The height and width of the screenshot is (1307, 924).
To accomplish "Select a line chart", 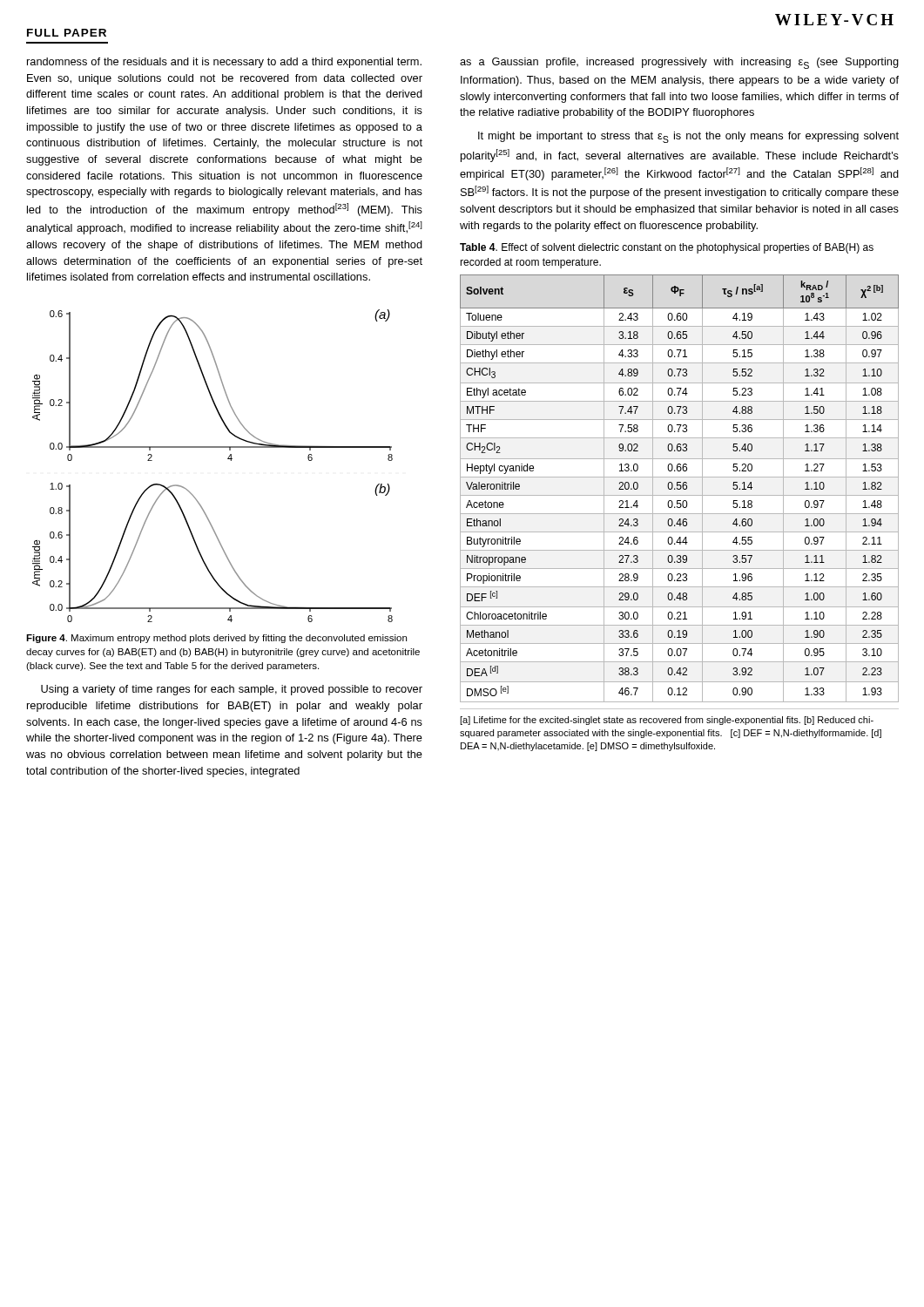I will click(224, 460).
